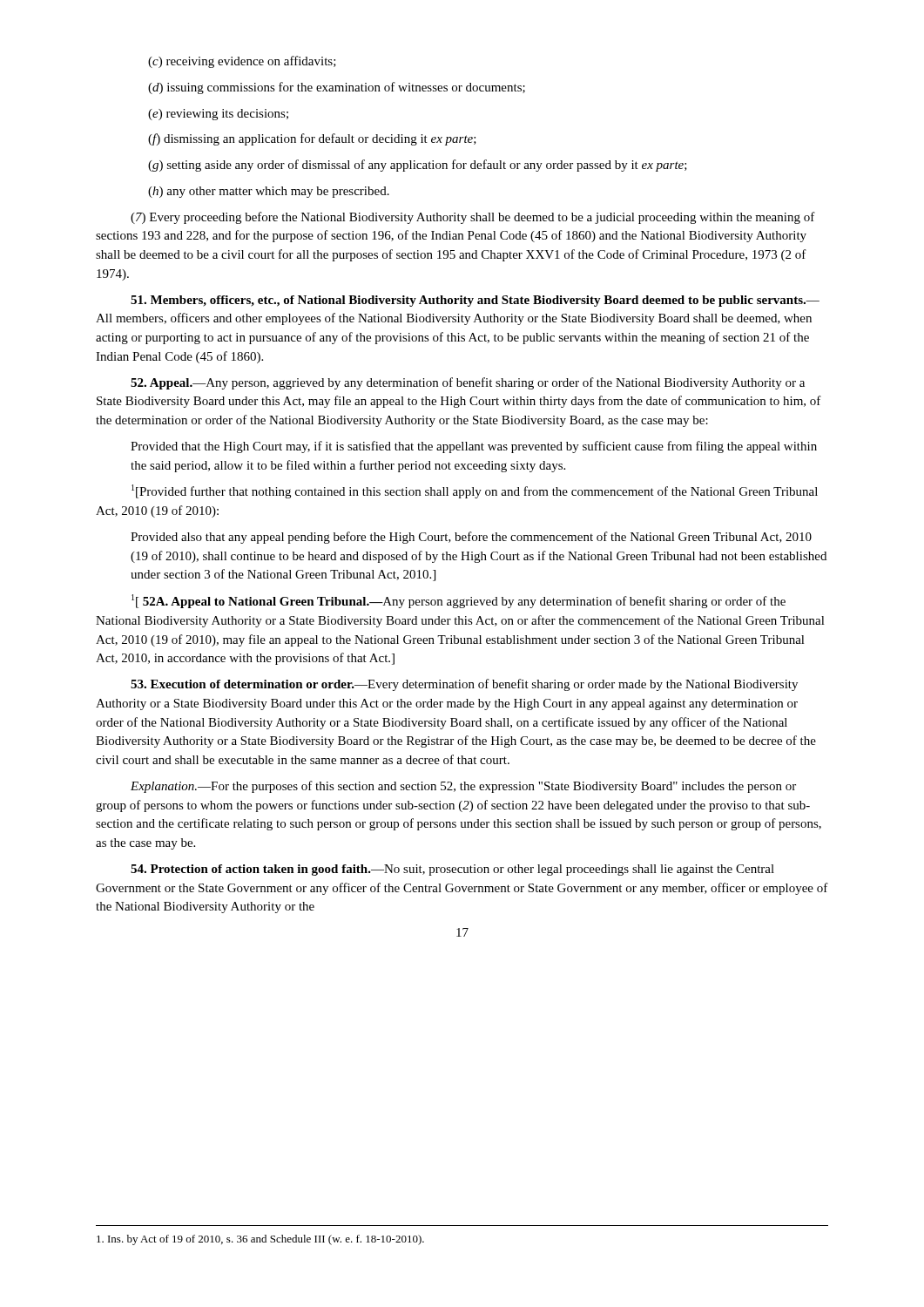The width and height of the screenshot is (924, 1307).
Task: Click on the list item containing "(c) receiving evidence on affidavits;"
Action: (242, 62)
